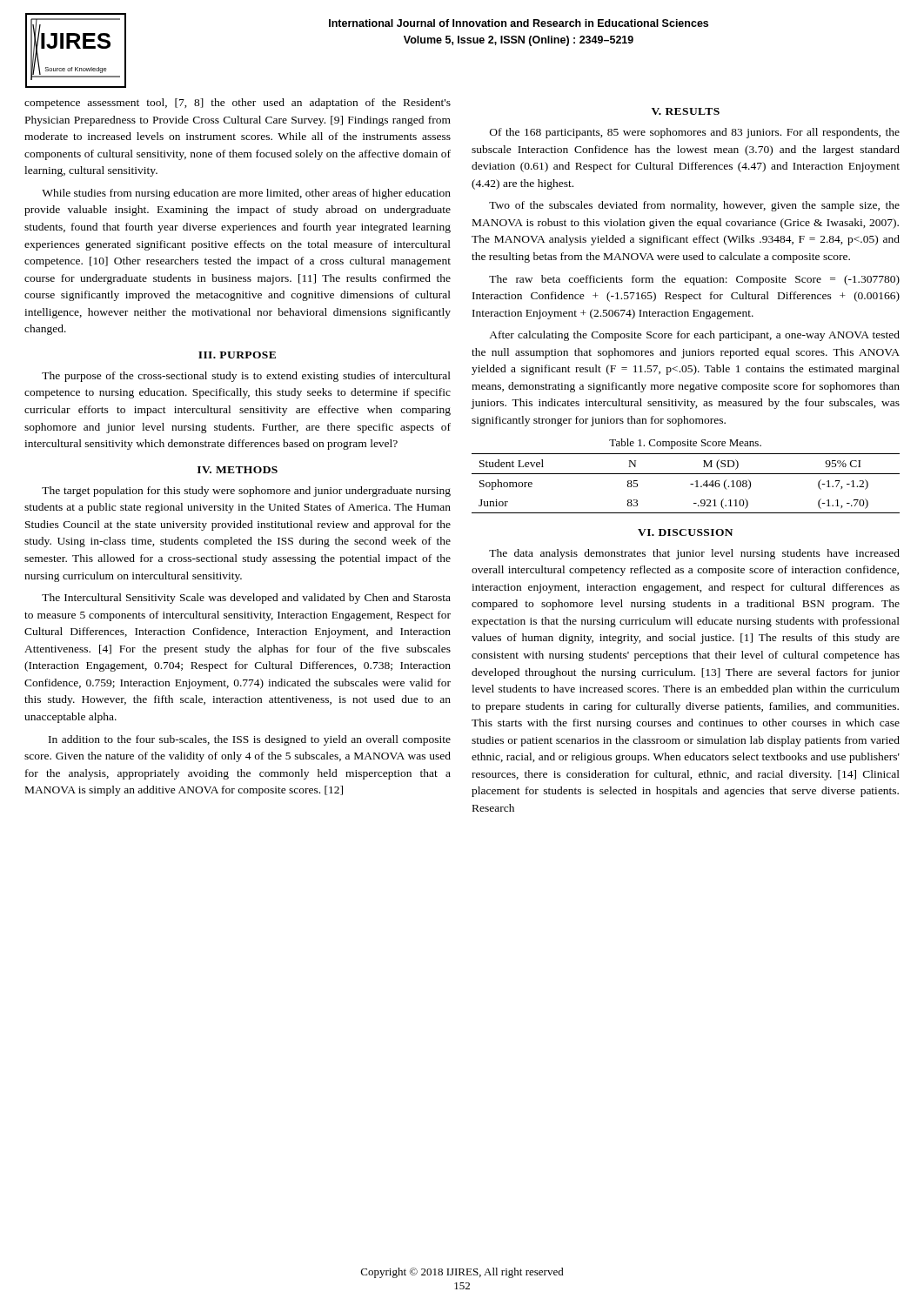Screen dimensions: 1305x924
Task: Click on the text block with the text "competence assessment tool, [7, 8]"
Action: point(238,216)
